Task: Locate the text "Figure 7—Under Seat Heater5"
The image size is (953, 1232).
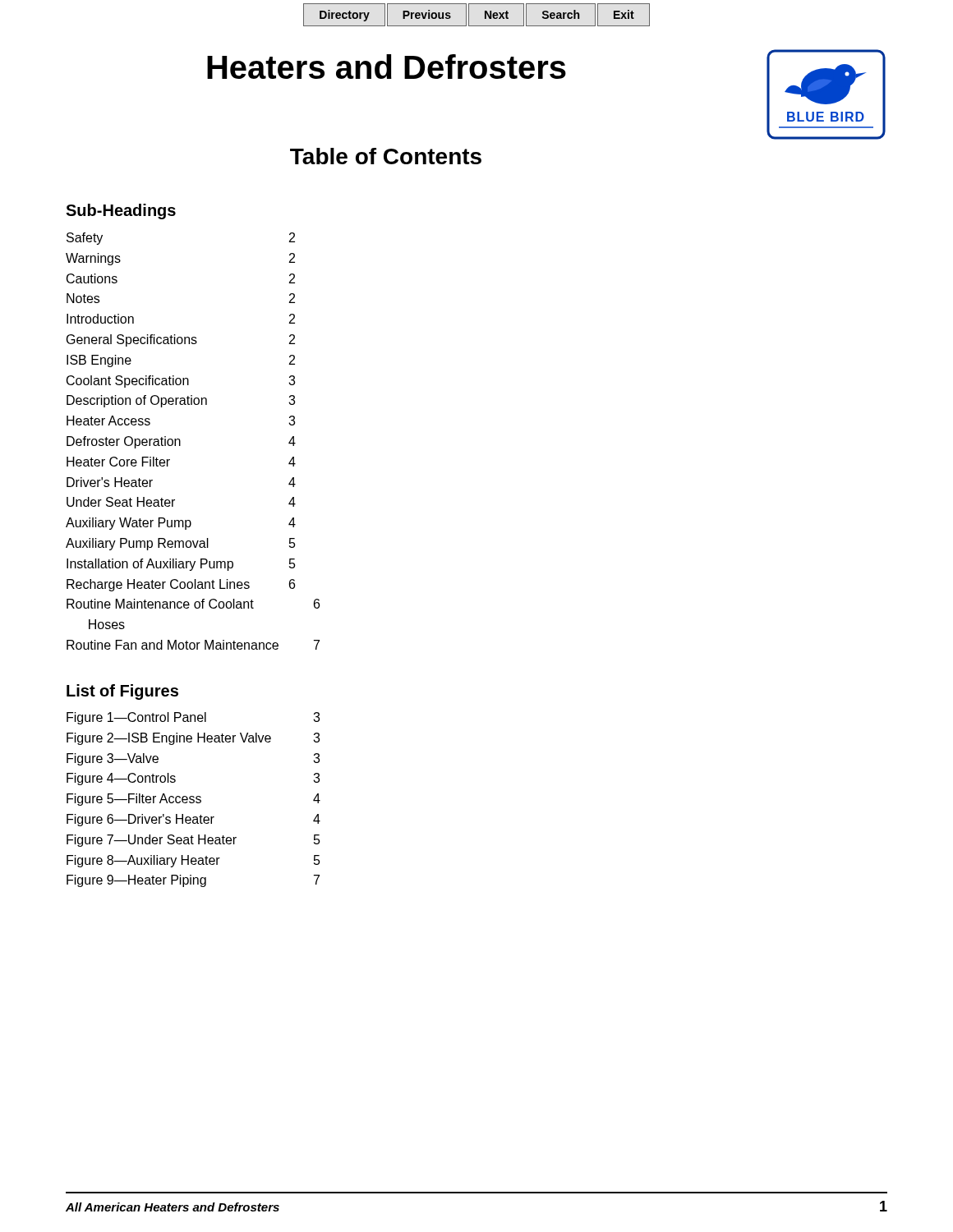Action: point(193,840)
